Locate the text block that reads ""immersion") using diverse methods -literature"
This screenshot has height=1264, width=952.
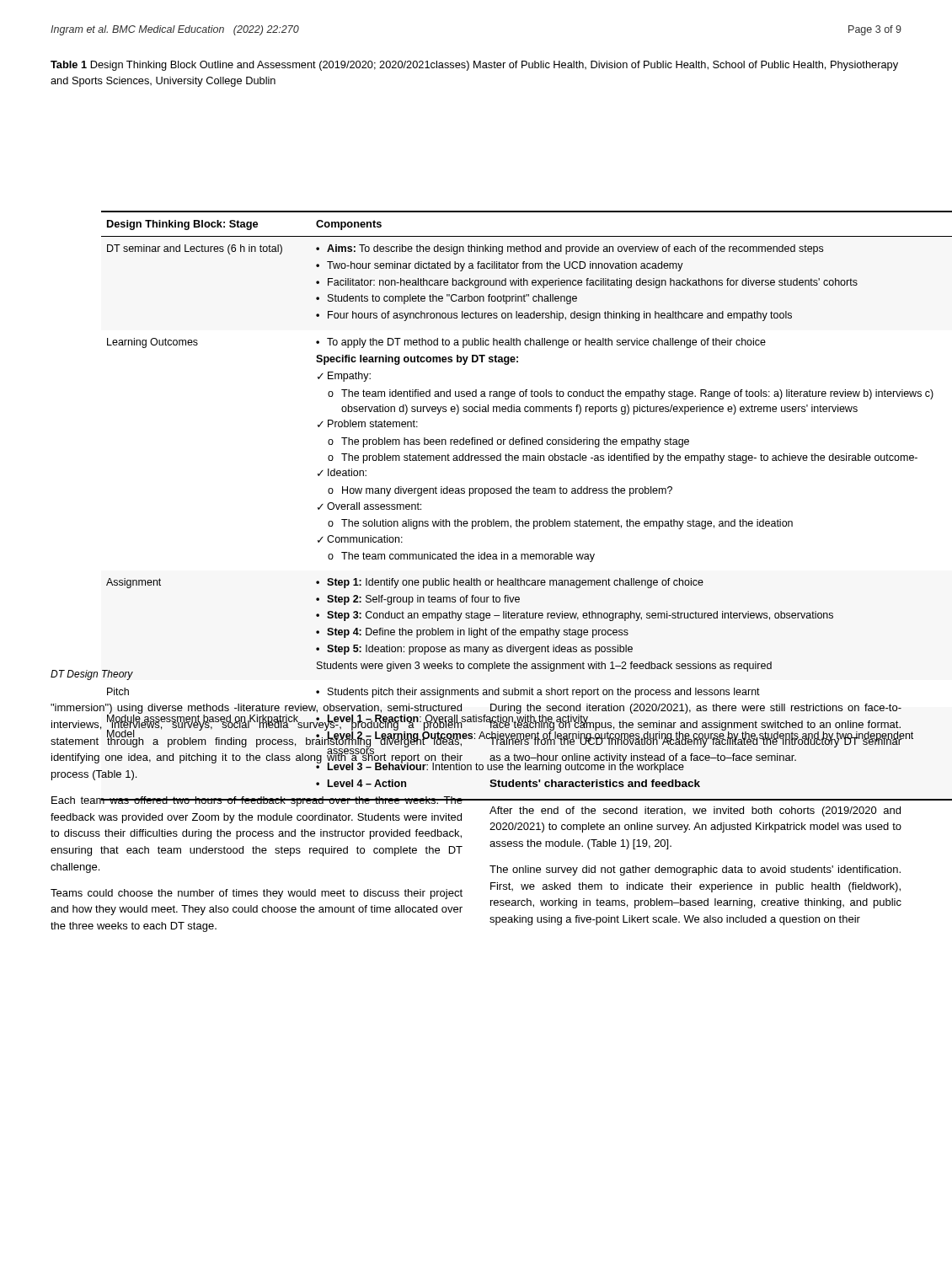pyautogui.click(x=257, y=741)
